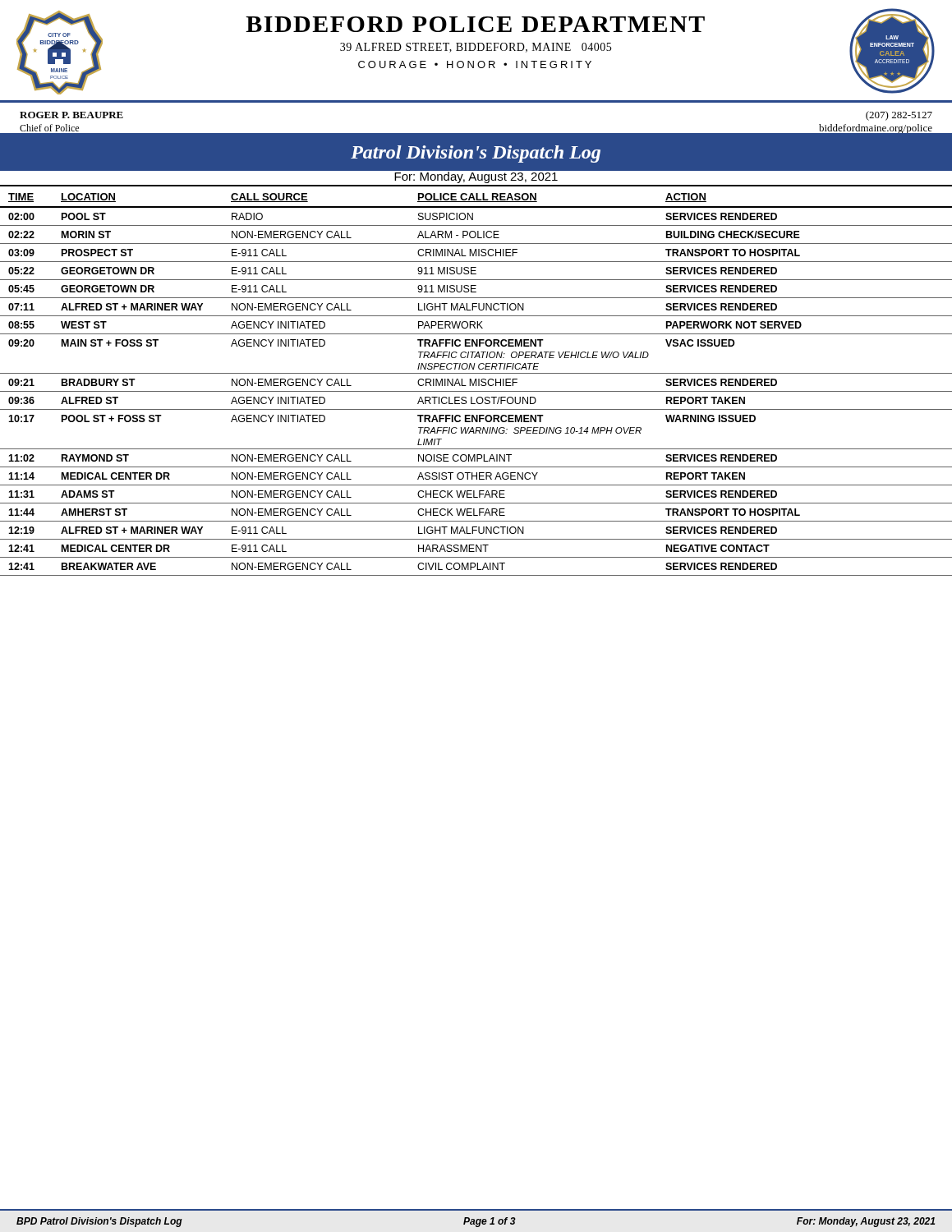The width and height of the screenshot is (952, 1232).
Task: Point to the block beginning "ROGER P. BEAUPRE Chief"
Action: pyautogui.click(x=72, y=121)
